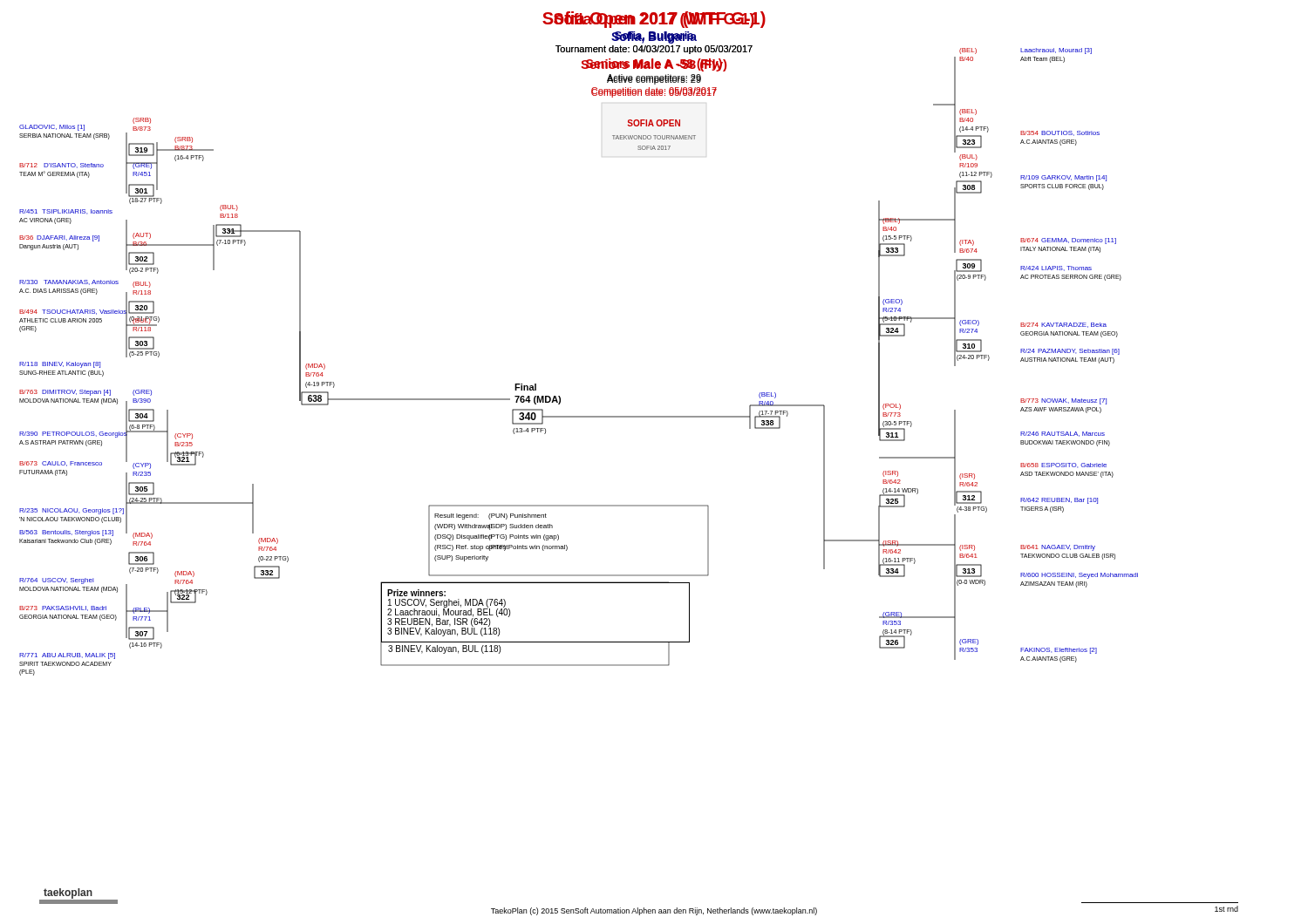This screenshot has height=924, width=1308.
Task: Point to the element starting "Tournament date: 04/03/2017 upto 05/03/2017"
Action: (654, 49)
